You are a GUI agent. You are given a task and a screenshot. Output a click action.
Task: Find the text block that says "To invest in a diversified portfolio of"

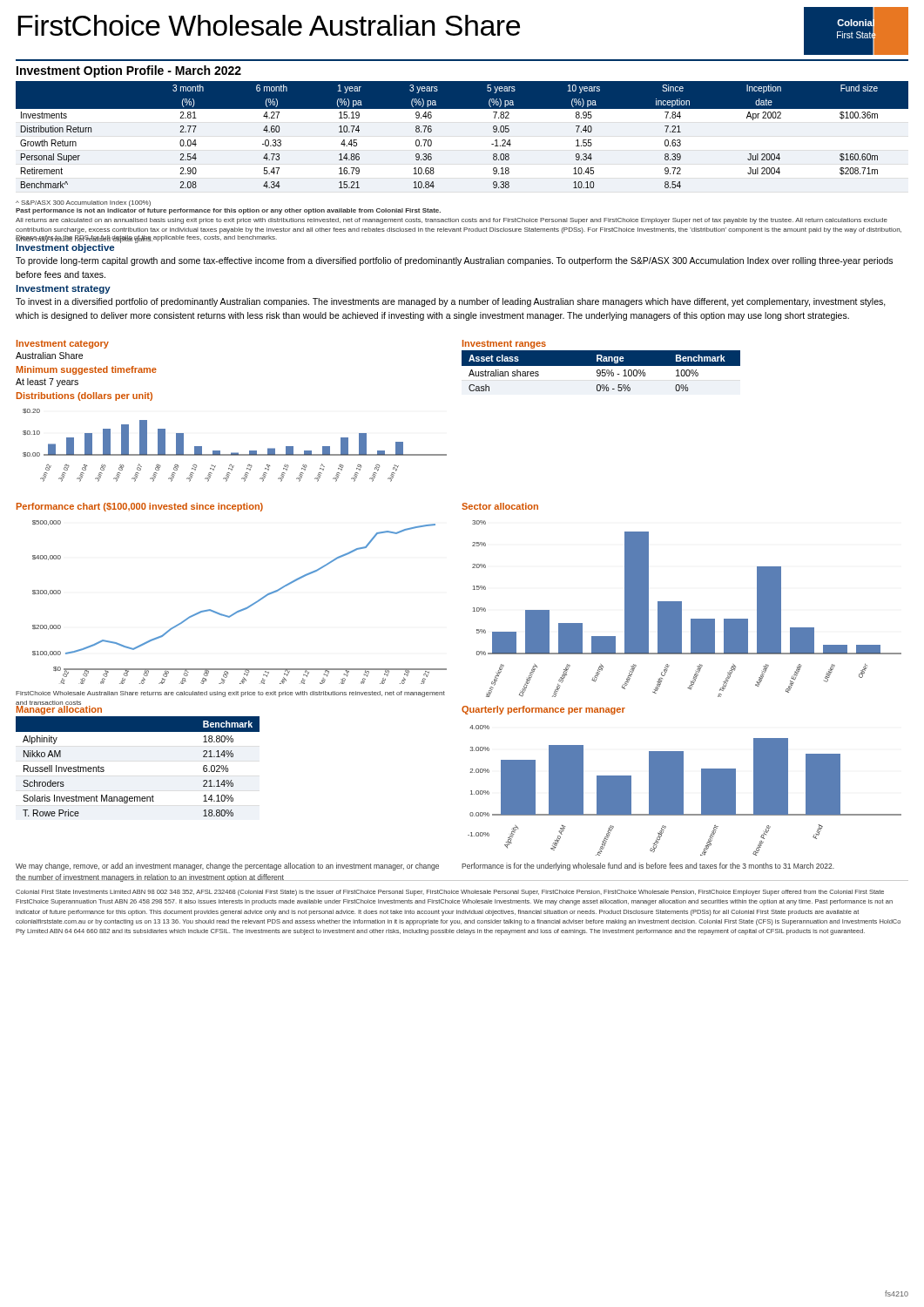tap(451, 308)
